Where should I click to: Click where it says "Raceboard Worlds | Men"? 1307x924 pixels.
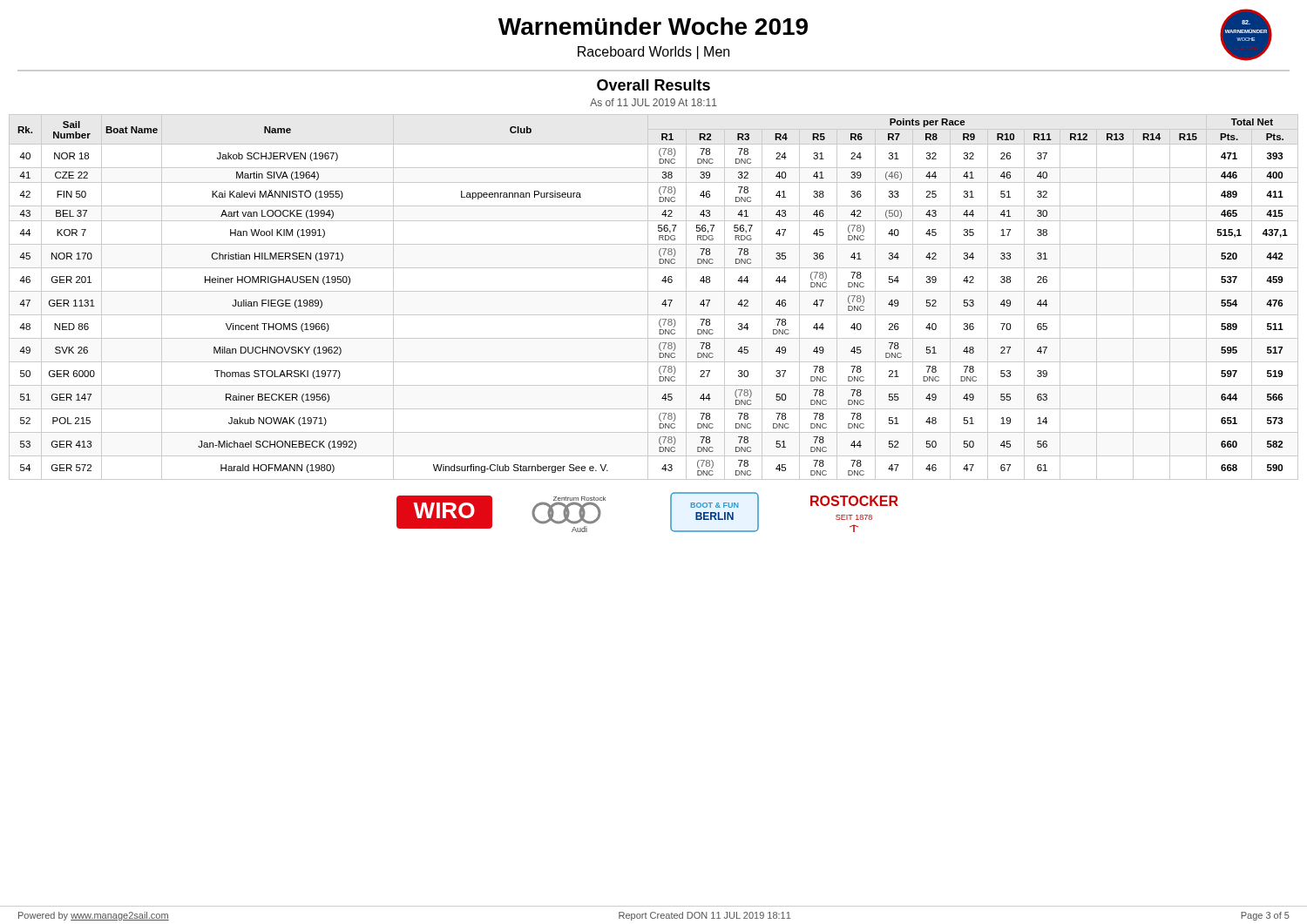pos(654,52)
